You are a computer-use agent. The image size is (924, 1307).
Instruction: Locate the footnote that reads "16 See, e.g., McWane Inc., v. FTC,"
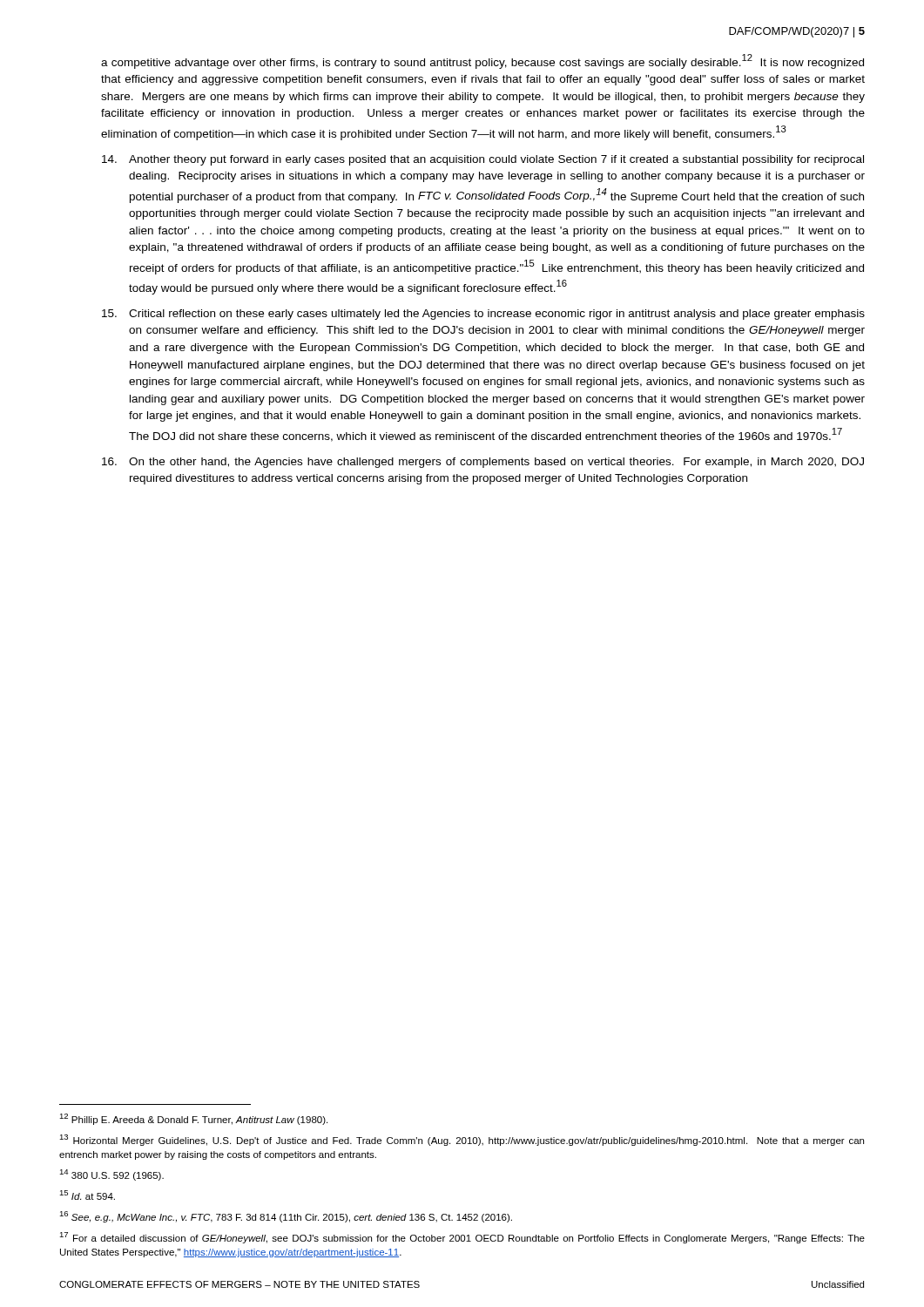[x=286, y=1216]
